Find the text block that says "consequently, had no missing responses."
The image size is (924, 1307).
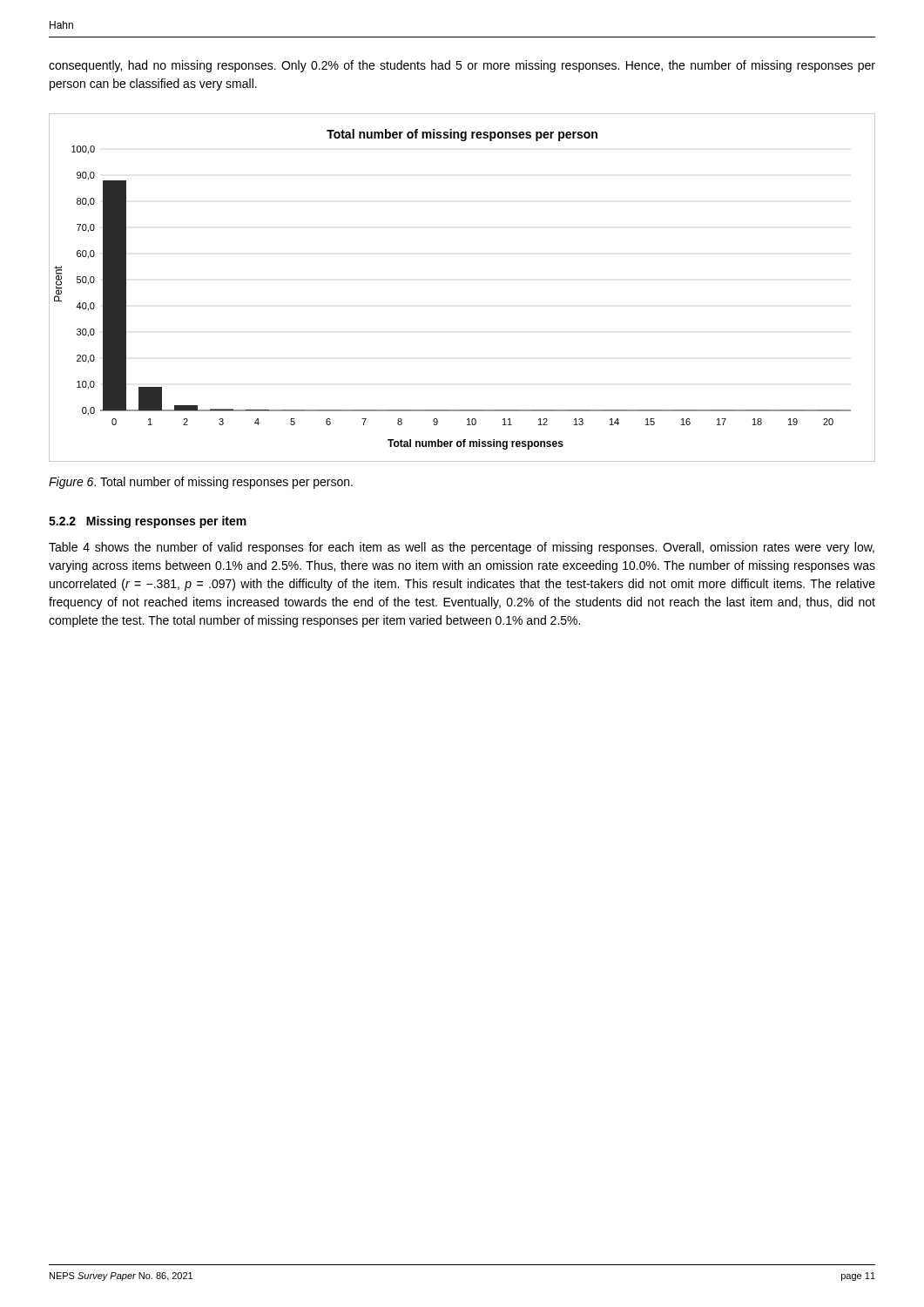[462, 74]
